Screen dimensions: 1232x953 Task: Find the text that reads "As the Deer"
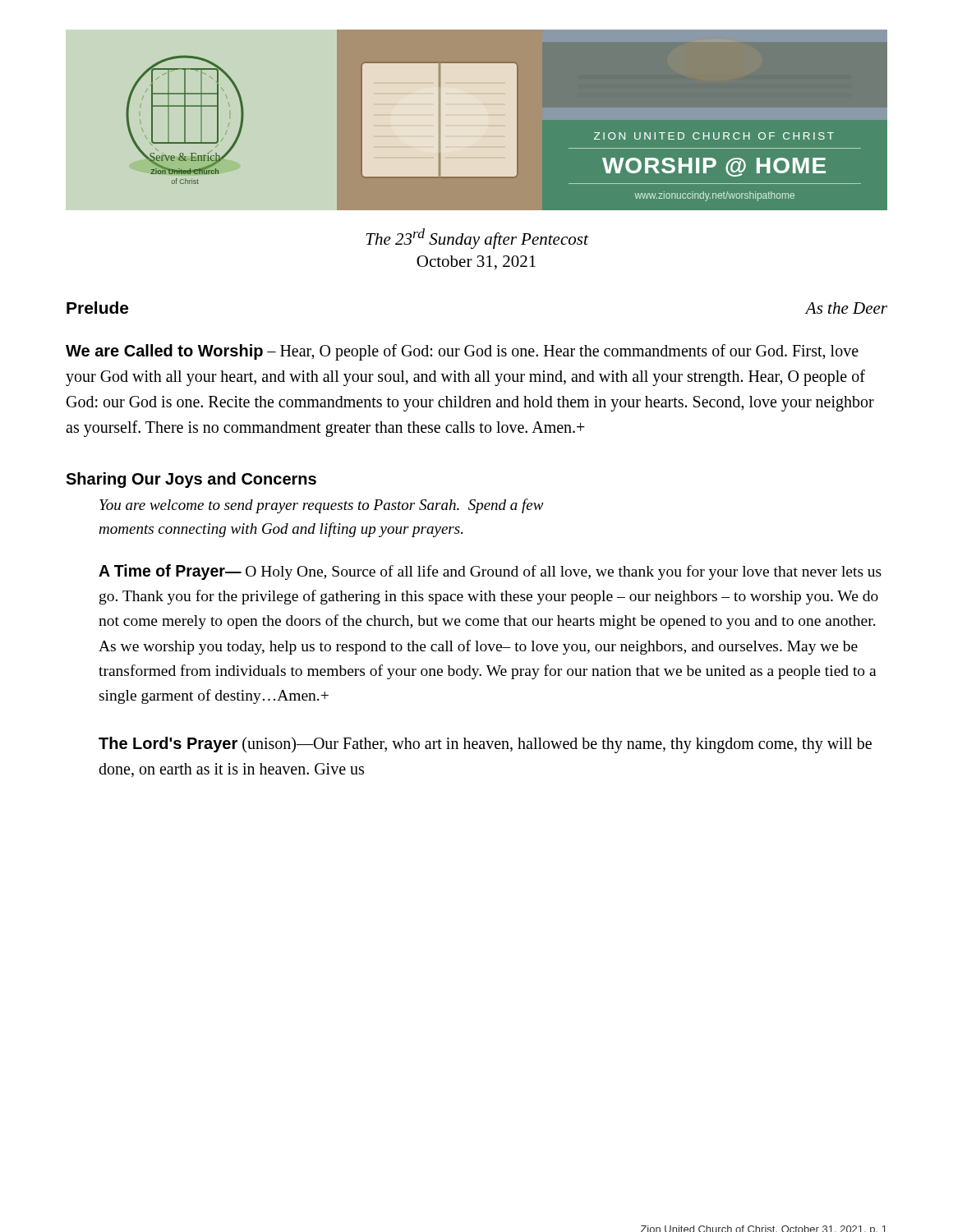click(x=847, y=308)
